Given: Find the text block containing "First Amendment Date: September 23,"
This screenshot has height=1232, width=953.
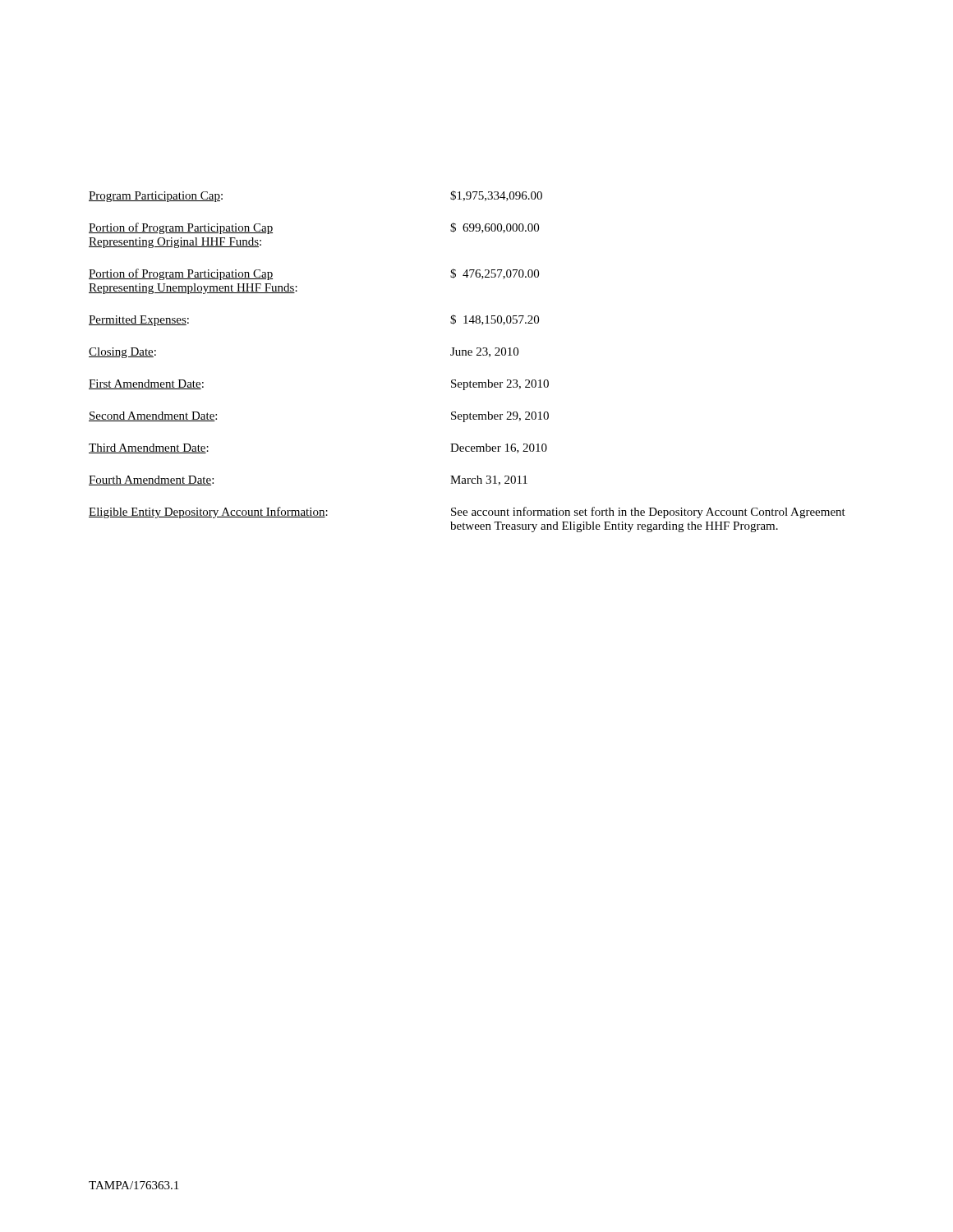Looking at the screenshot, I should (471, 384).
